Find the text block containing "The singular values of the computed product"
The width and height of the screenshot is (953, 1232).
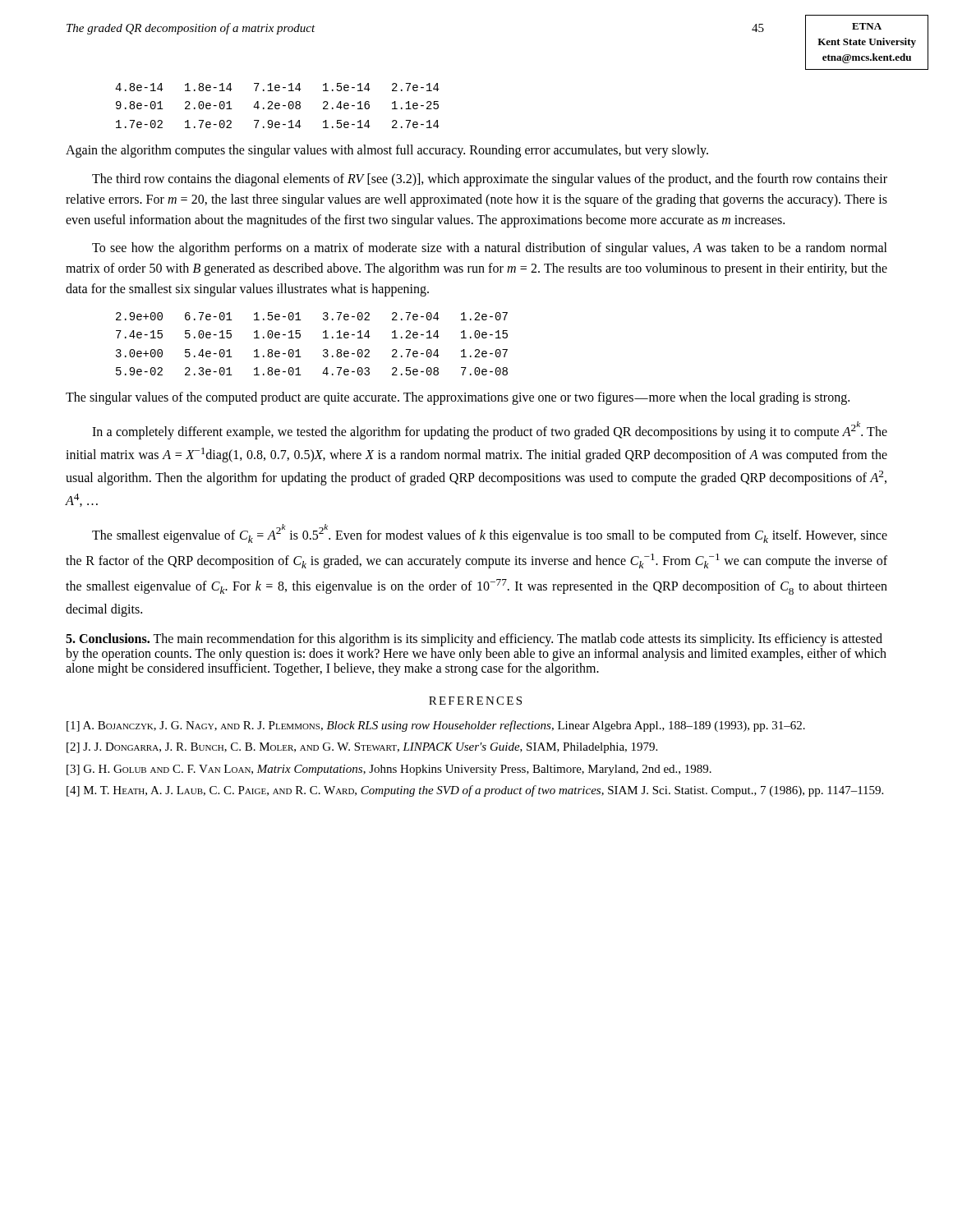point(476,398)
